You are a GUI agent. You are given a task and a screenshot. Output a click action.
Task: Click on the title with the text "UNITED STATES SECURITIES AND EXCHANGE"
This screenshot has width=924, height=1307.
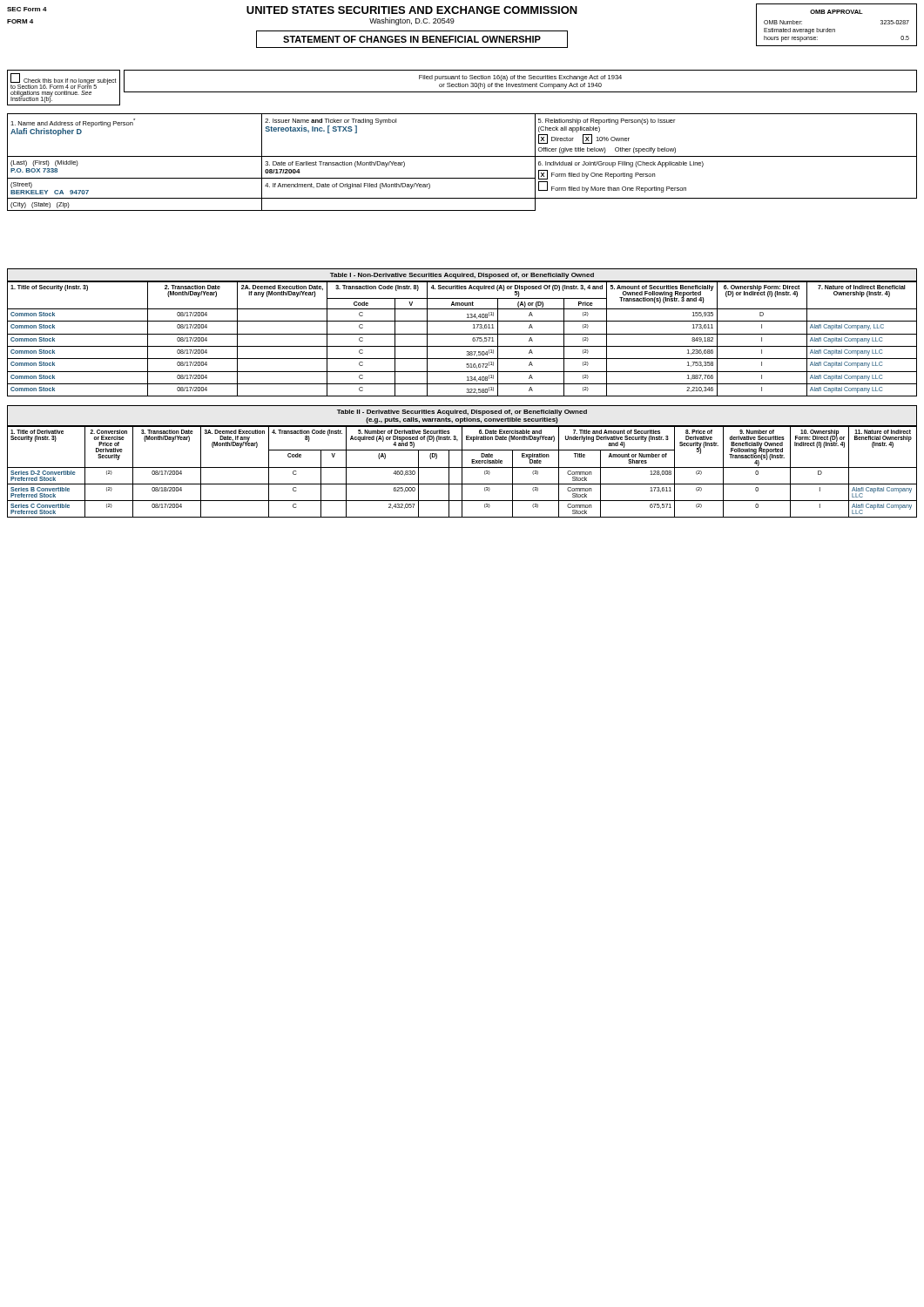point(412,26)
